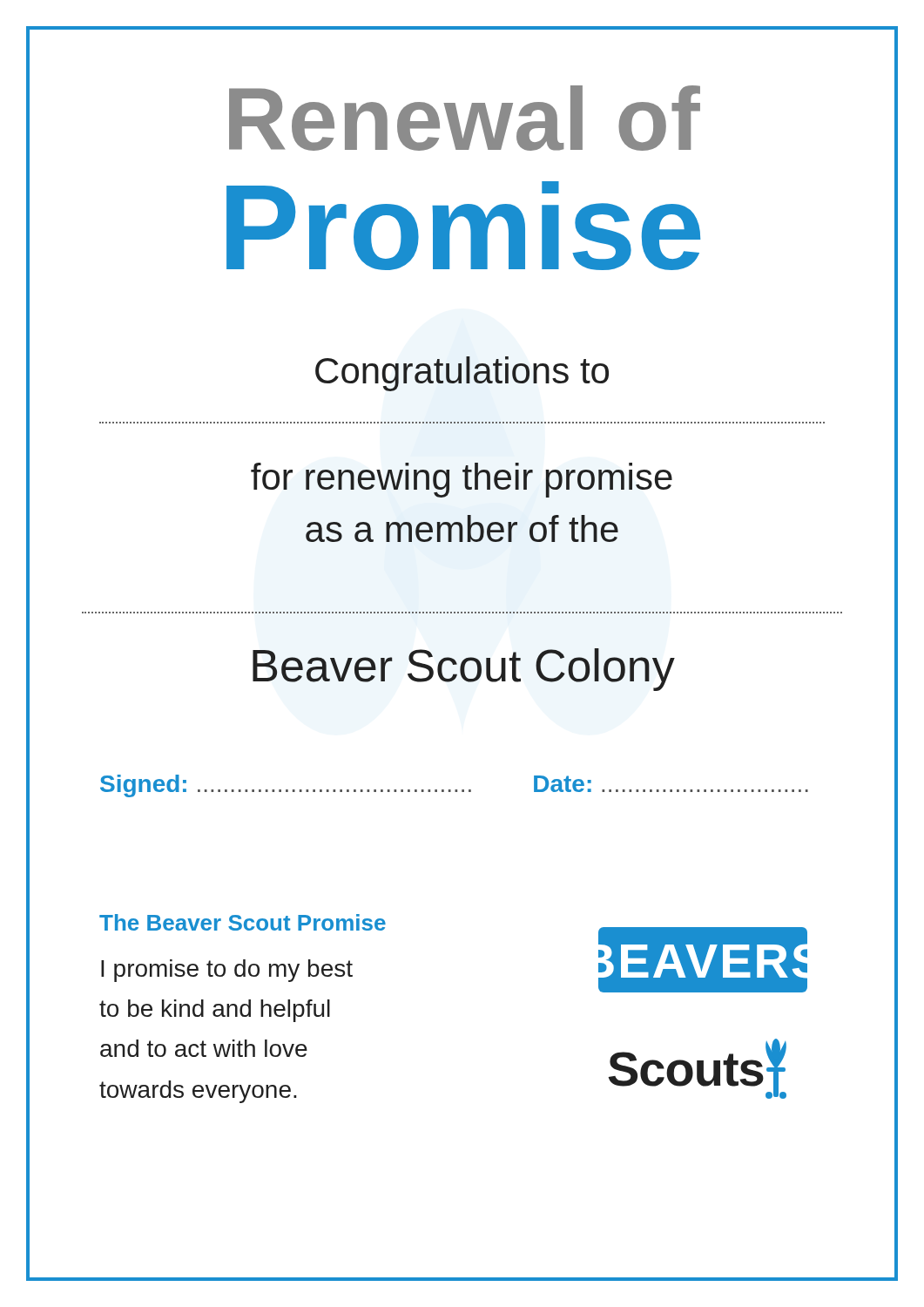Select the region starting "Signed: ......................................... Date:"

point(455,784)
